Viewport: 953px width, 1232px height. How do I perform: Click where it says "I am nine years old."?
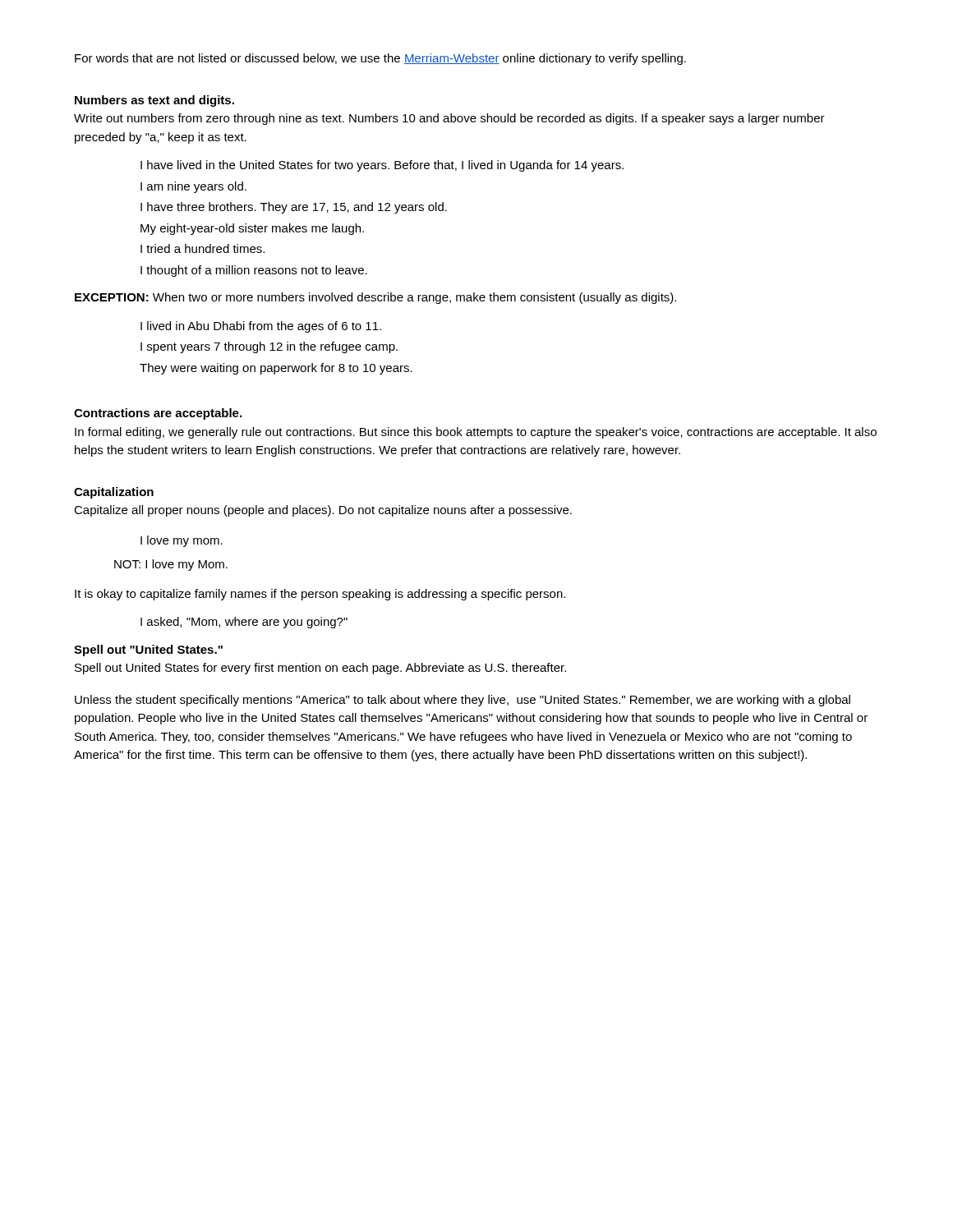193,186
